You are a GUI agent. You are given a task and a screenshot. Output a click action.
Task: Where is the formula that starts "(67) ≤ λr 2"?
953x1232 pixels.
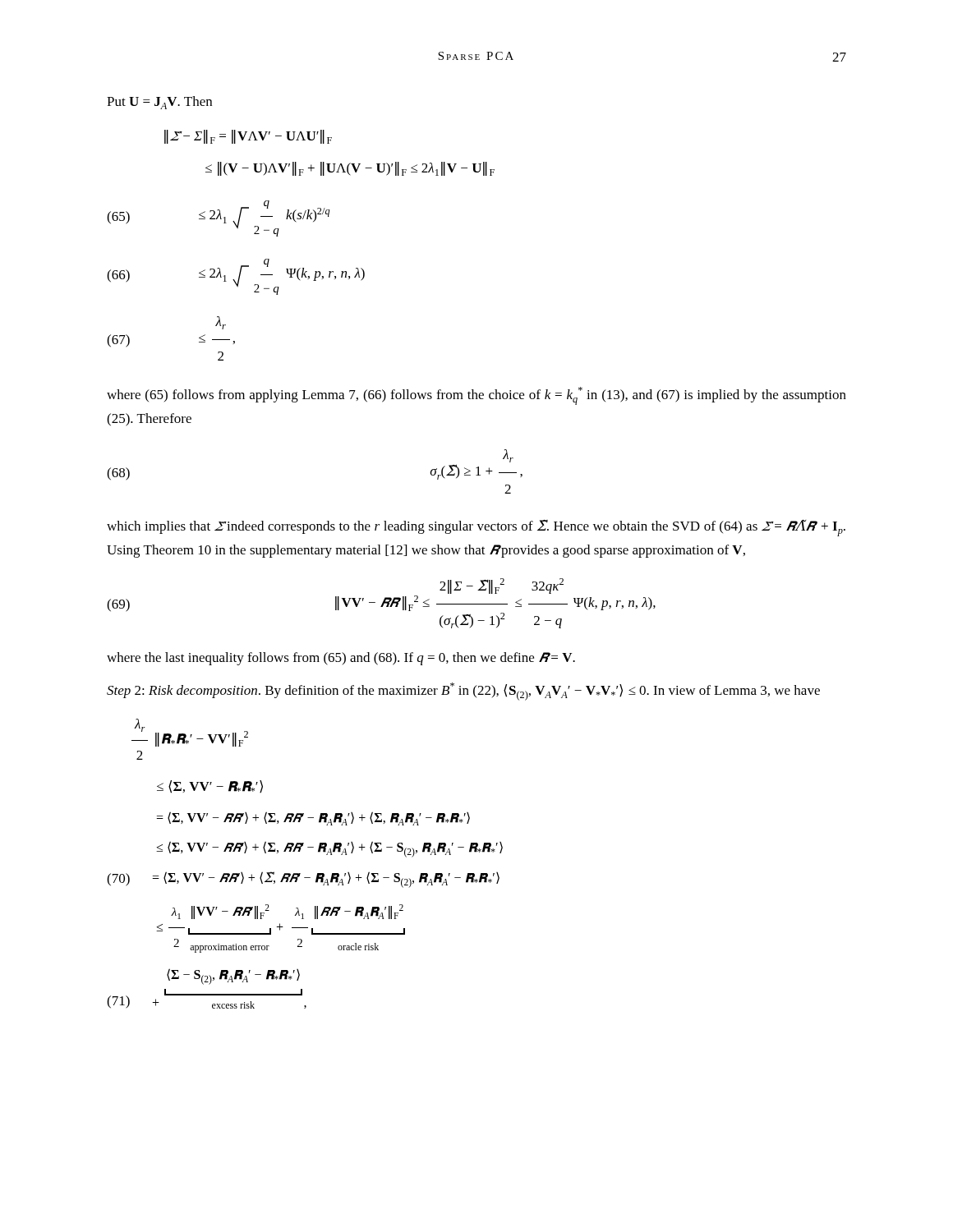[221, 323]
